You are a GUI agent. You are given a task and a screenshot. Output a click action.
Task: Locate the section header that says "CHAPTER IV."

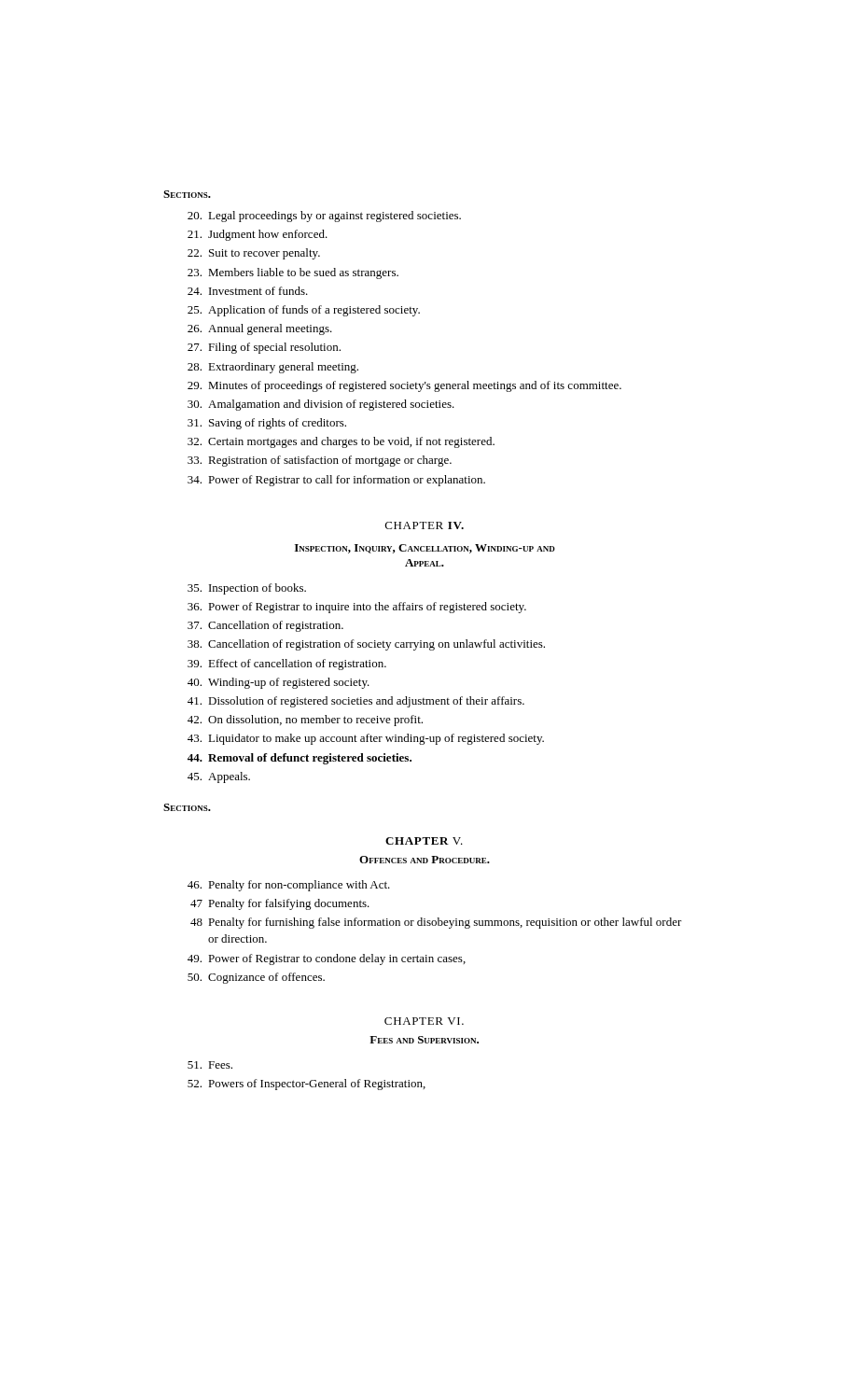click(425, 525)
